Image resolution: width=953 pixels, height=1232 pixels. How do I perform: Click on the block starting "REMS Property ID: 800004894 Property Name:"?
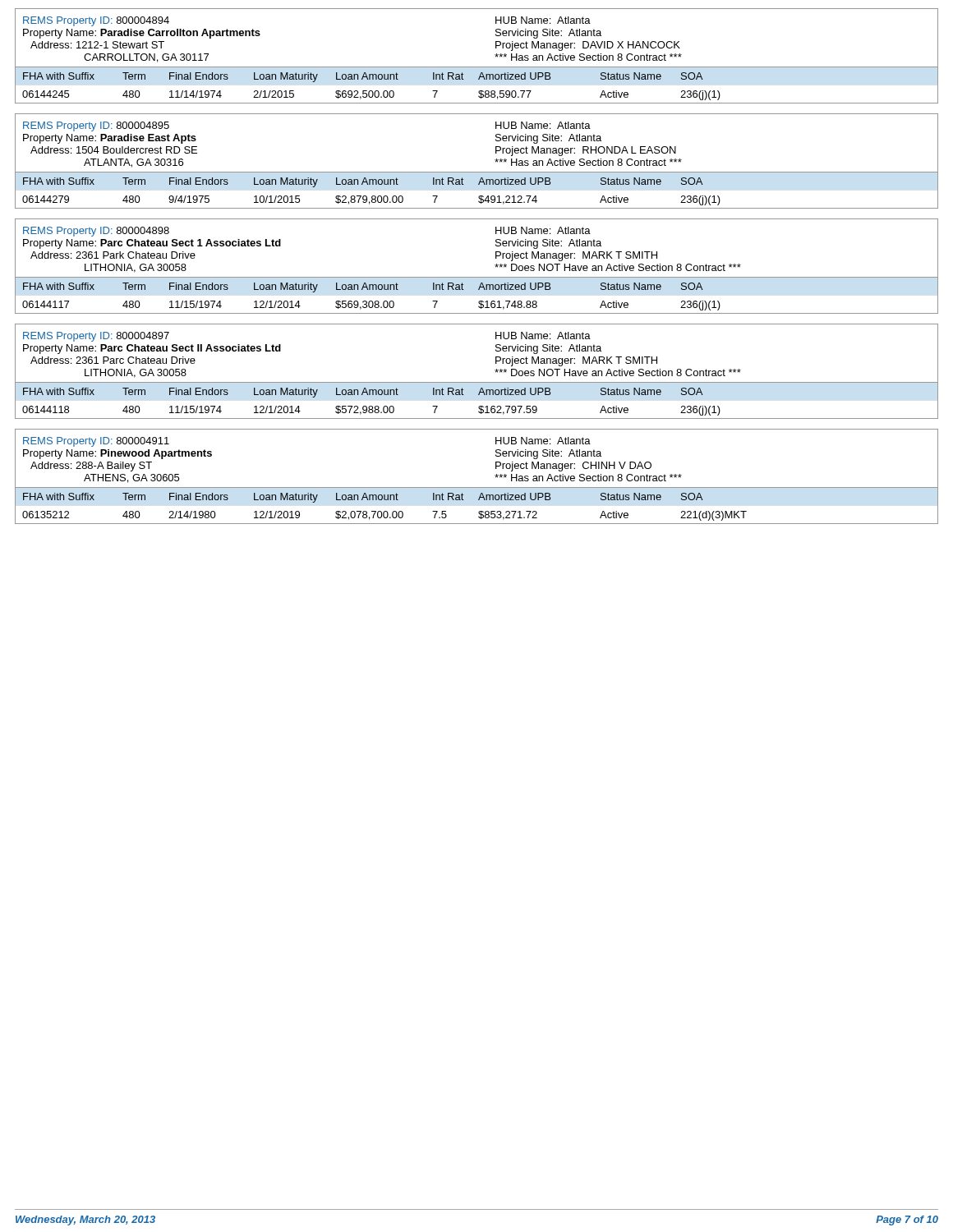[x=476, y=56]
